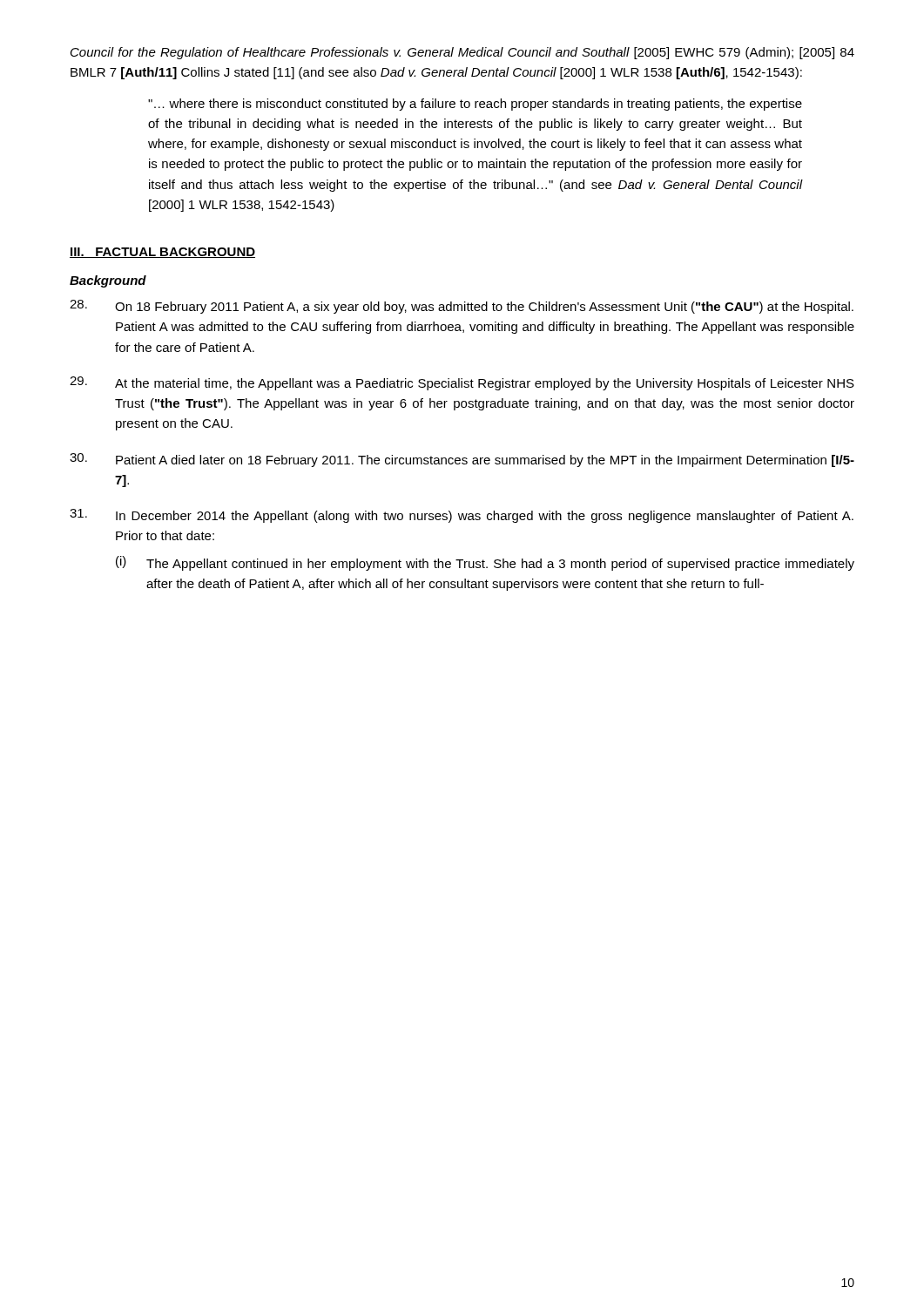The height and width of the screenshot is (1307, 924).
Task: Select the text block starting "(i) The Appellant continued in her"
Action: click(x=485, y=573)
